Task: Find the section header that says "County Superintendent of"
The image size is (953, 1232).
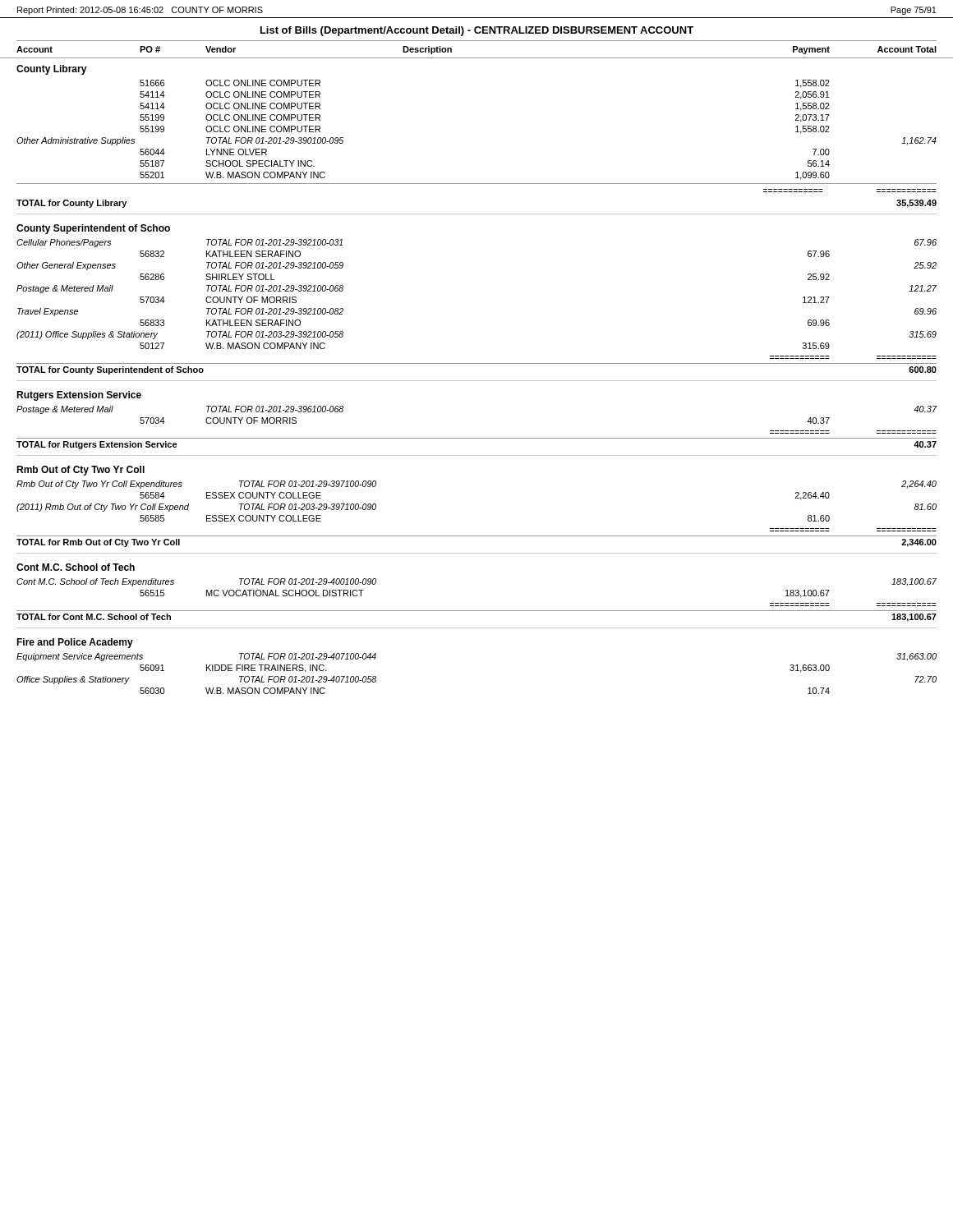Action: click(x=93, y=228)
